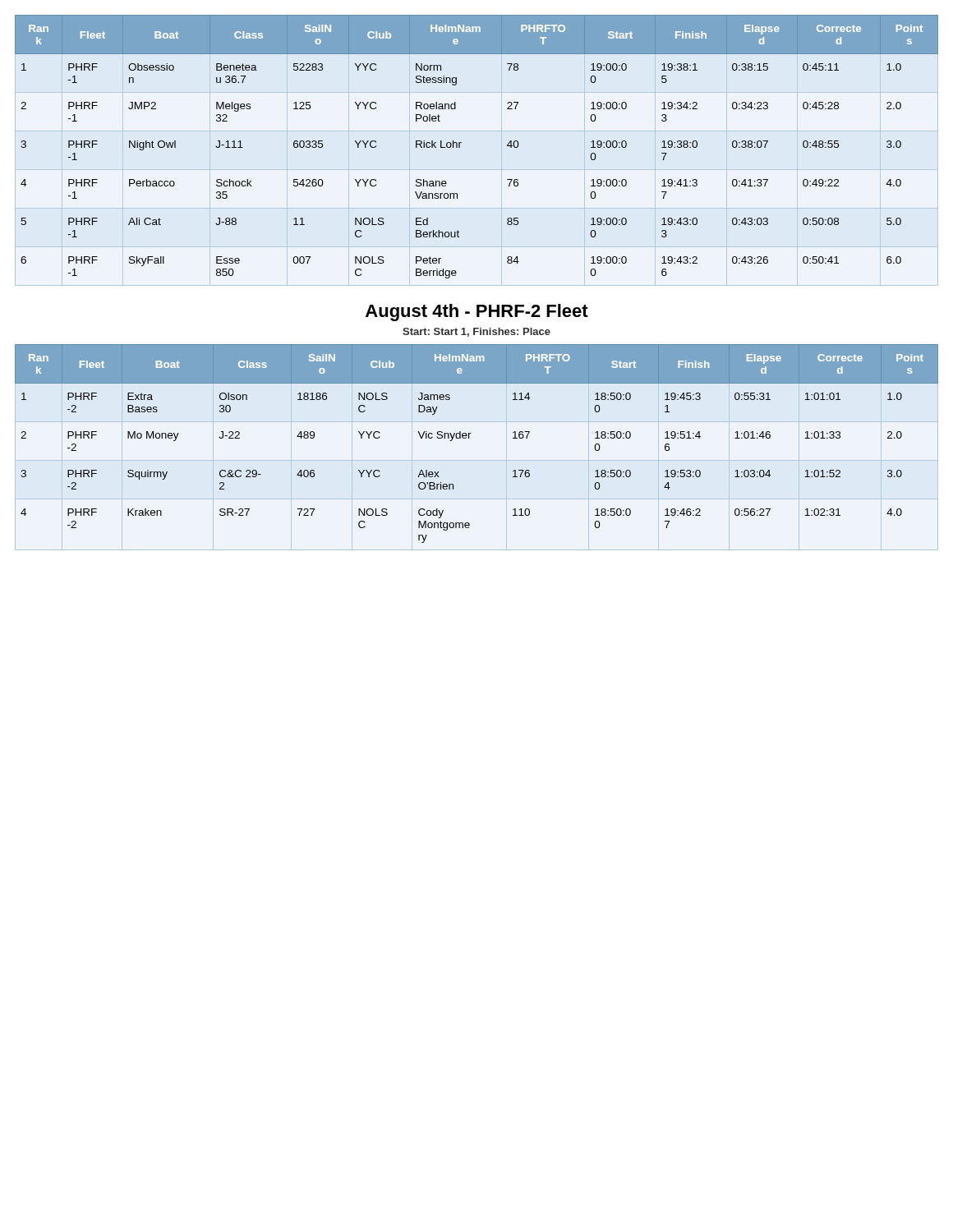Click on the text block with the text "Start: Start 1,"
This screenshot has height=1232, width=953.
476,331
